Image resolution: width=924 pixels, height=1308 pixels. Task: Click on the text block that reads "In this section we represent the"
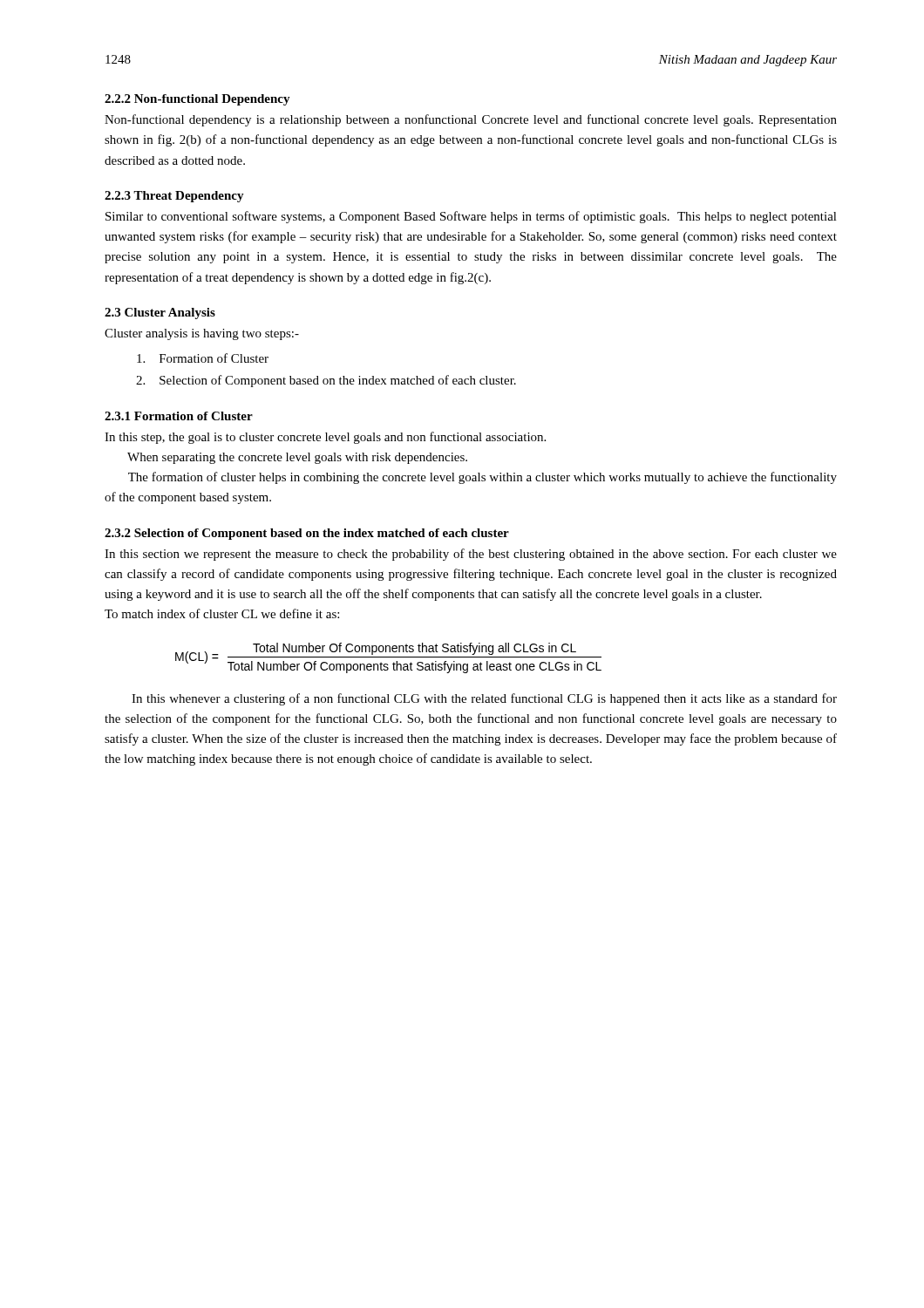[471, 584]
